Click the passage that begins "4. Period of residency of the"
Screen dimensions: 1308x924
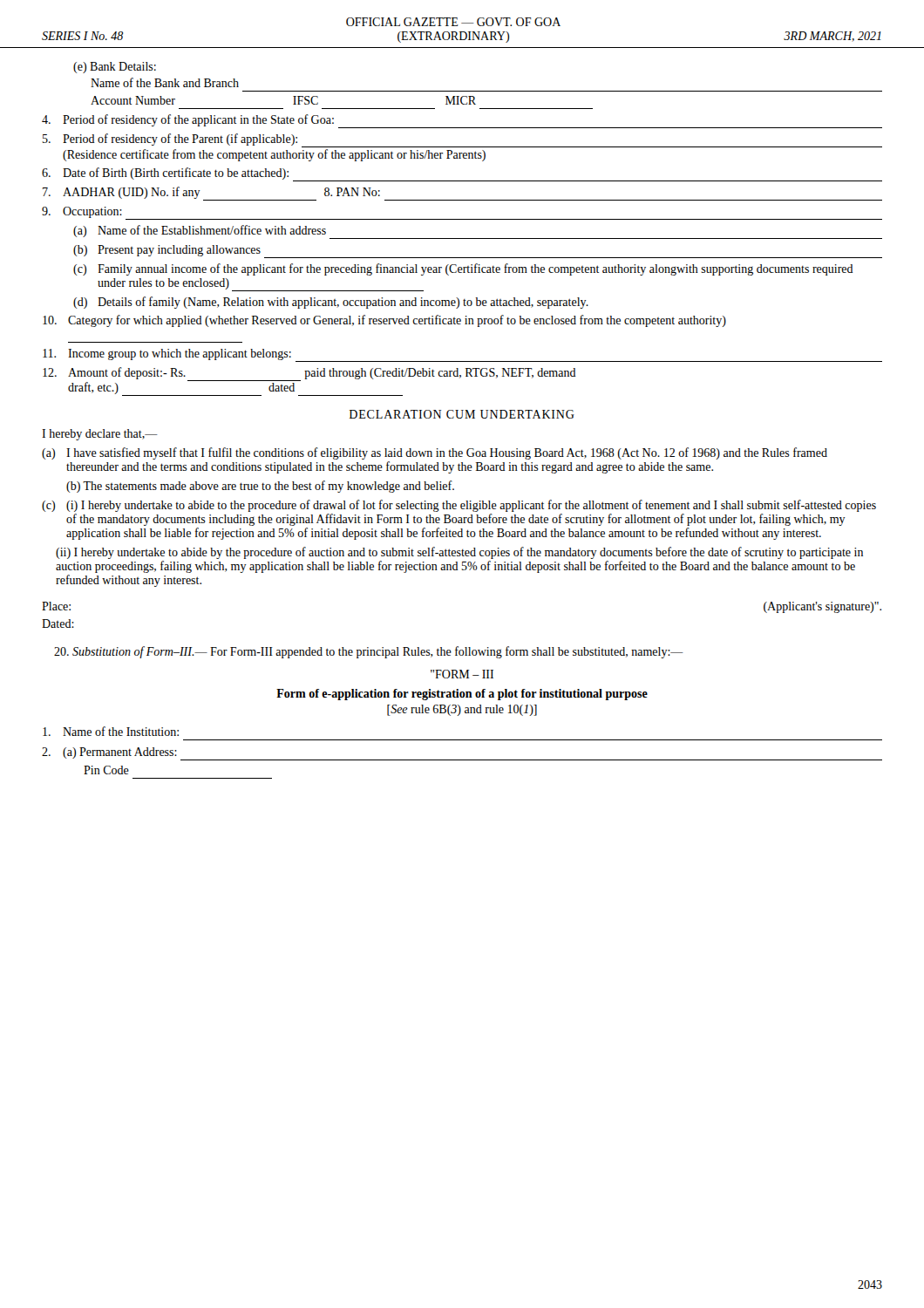(x=462, y=121)
